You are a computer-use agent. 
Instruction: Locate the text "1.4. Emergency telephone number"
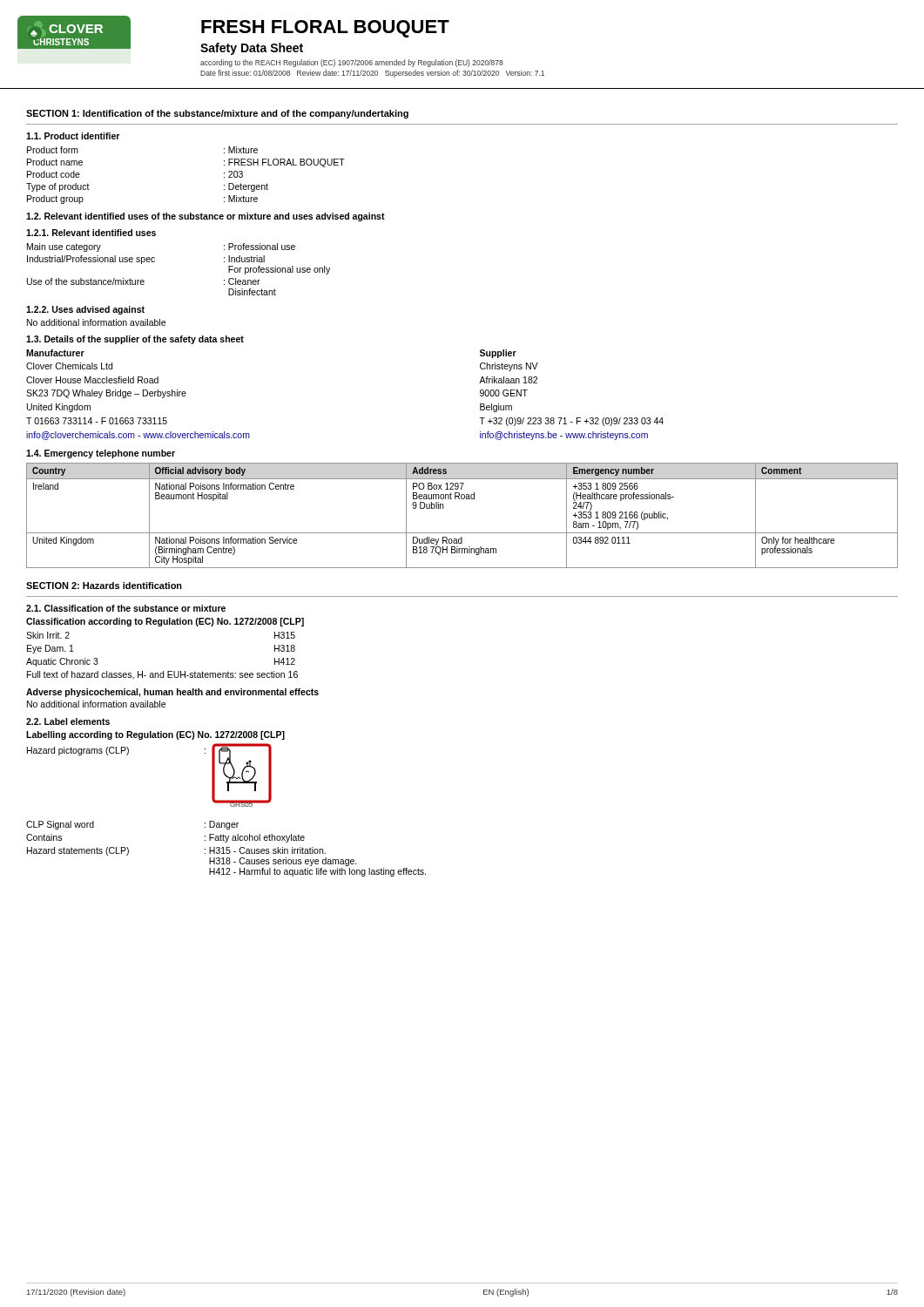[101, 453]
